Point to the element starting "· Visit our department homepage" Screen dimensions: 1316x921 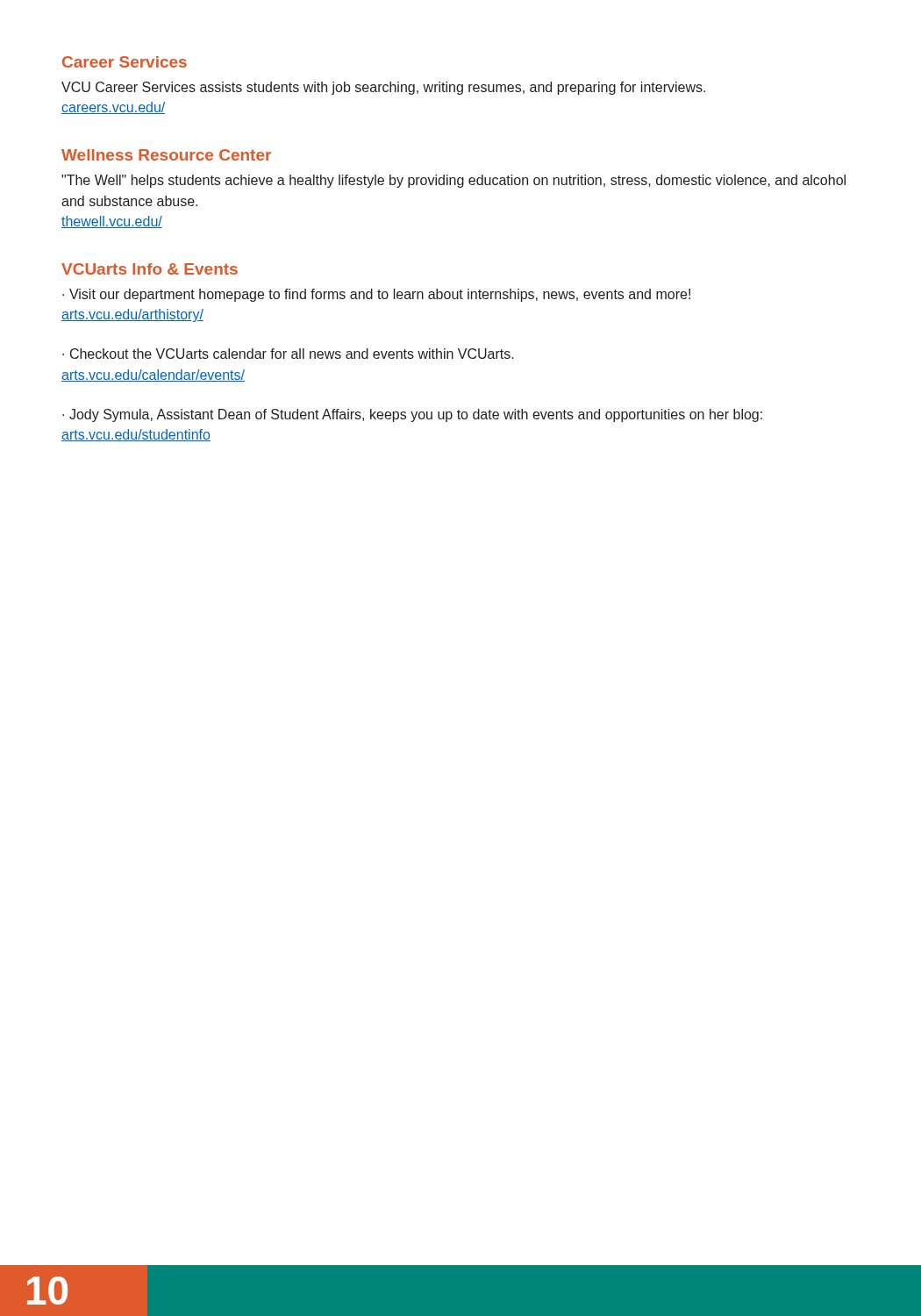pyautogui.click(x=460, y=305)
